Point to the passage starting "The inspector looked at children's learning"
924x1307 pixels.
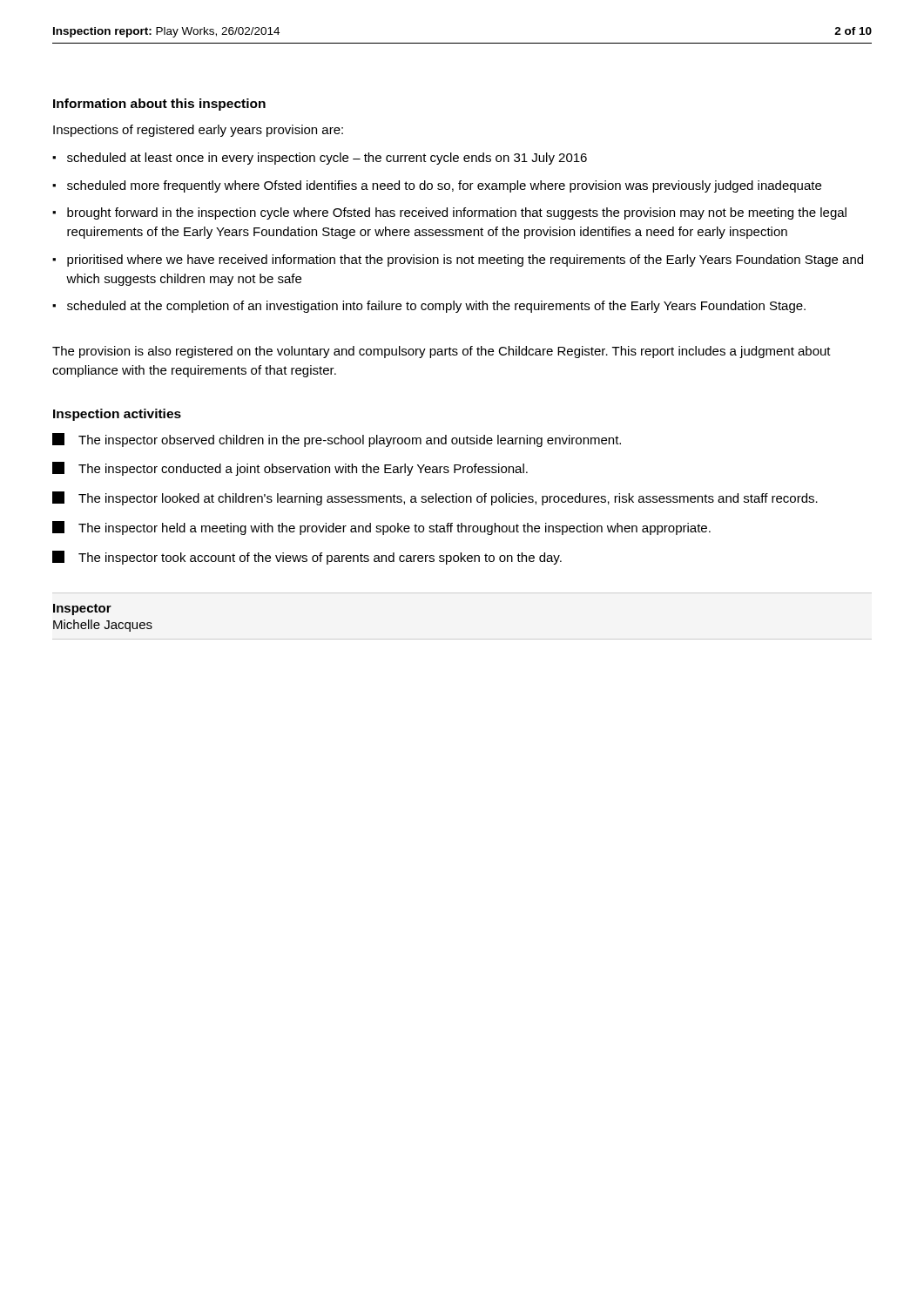tap(435, 498)
